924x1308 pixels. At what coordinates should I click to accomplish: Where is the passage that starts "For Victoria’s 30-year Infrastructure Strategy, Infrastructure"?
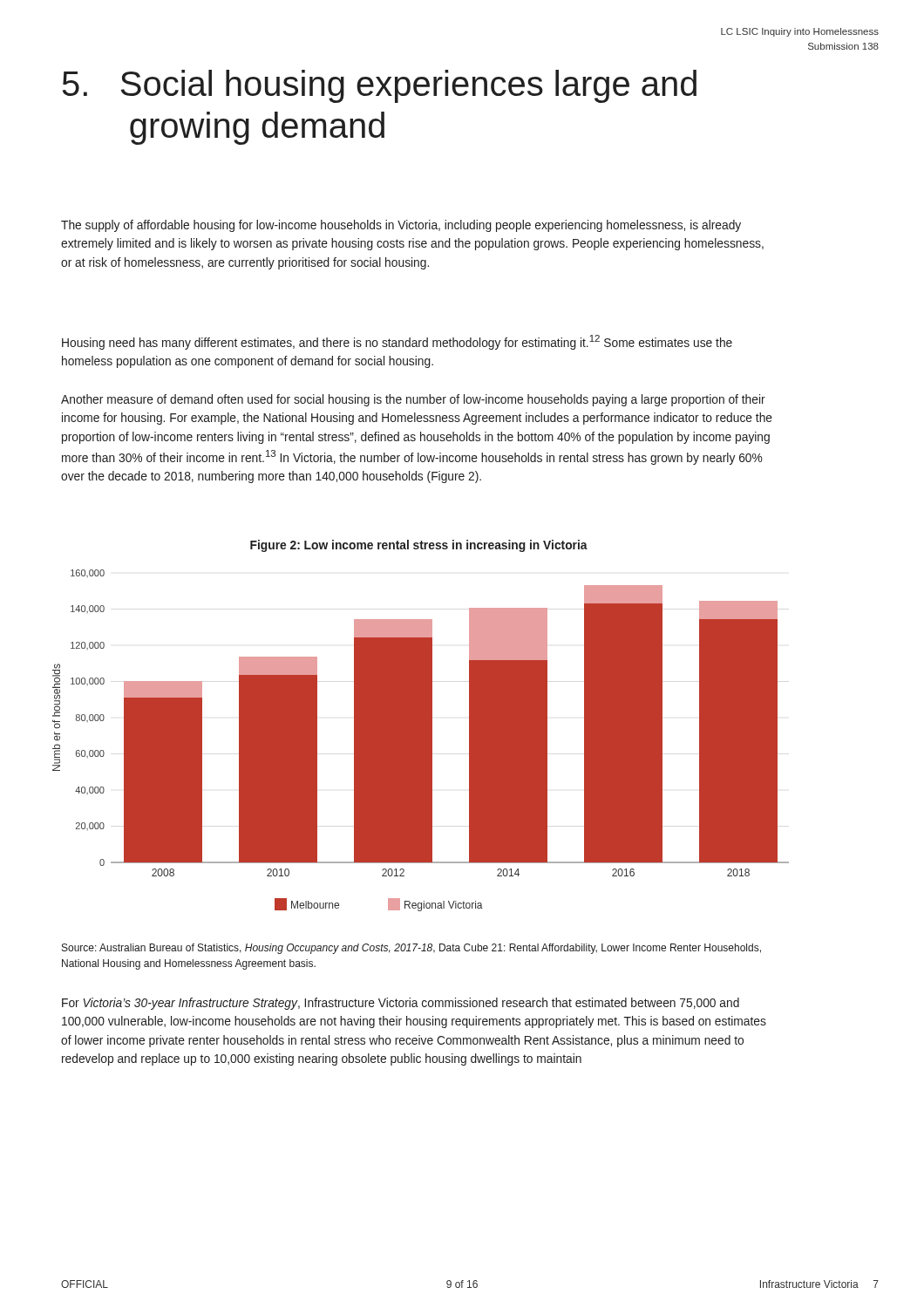tap(414, 1031)
